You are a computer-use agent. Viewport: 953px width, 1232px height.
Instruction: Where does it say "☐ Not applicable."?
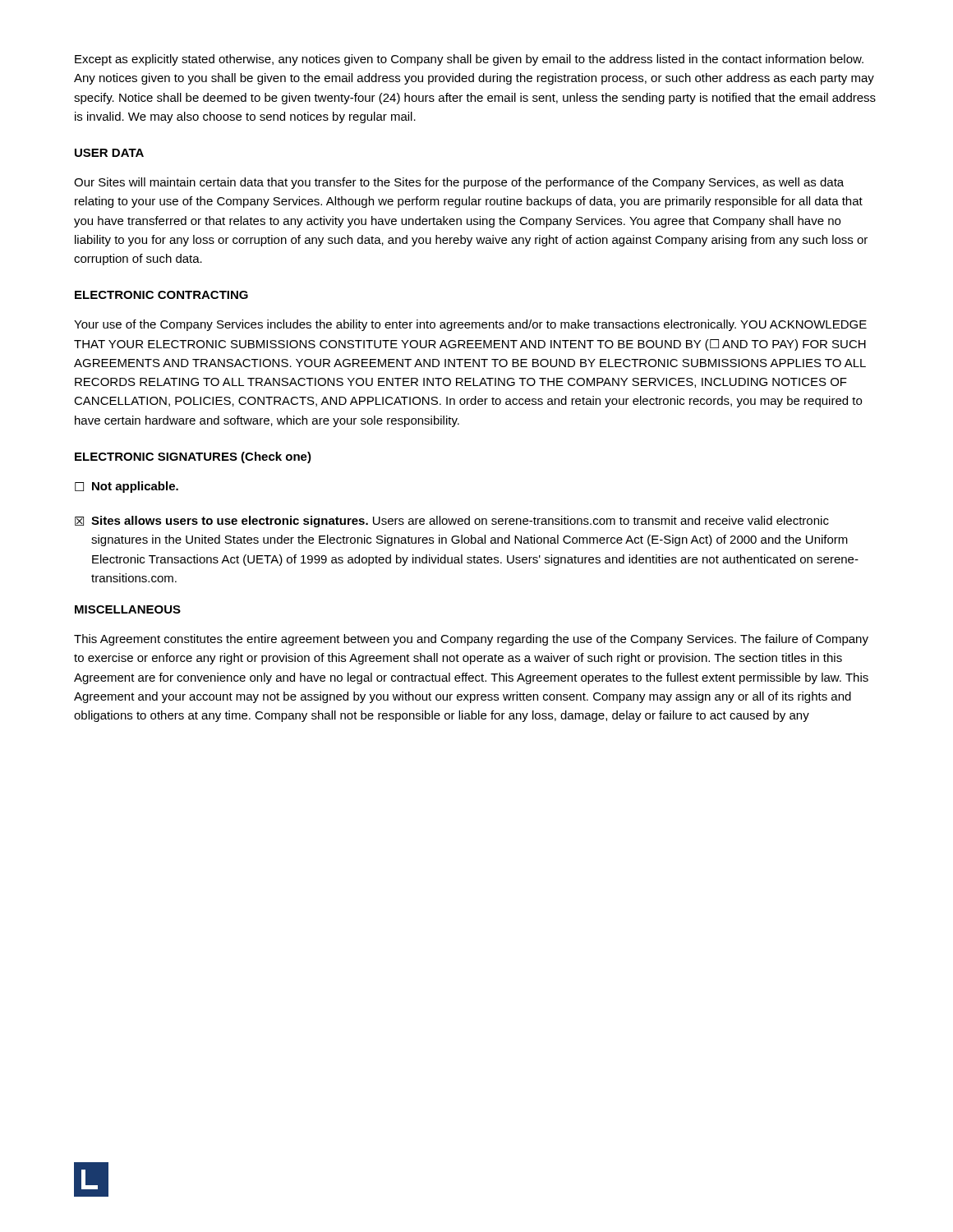[x=126, y=486]
